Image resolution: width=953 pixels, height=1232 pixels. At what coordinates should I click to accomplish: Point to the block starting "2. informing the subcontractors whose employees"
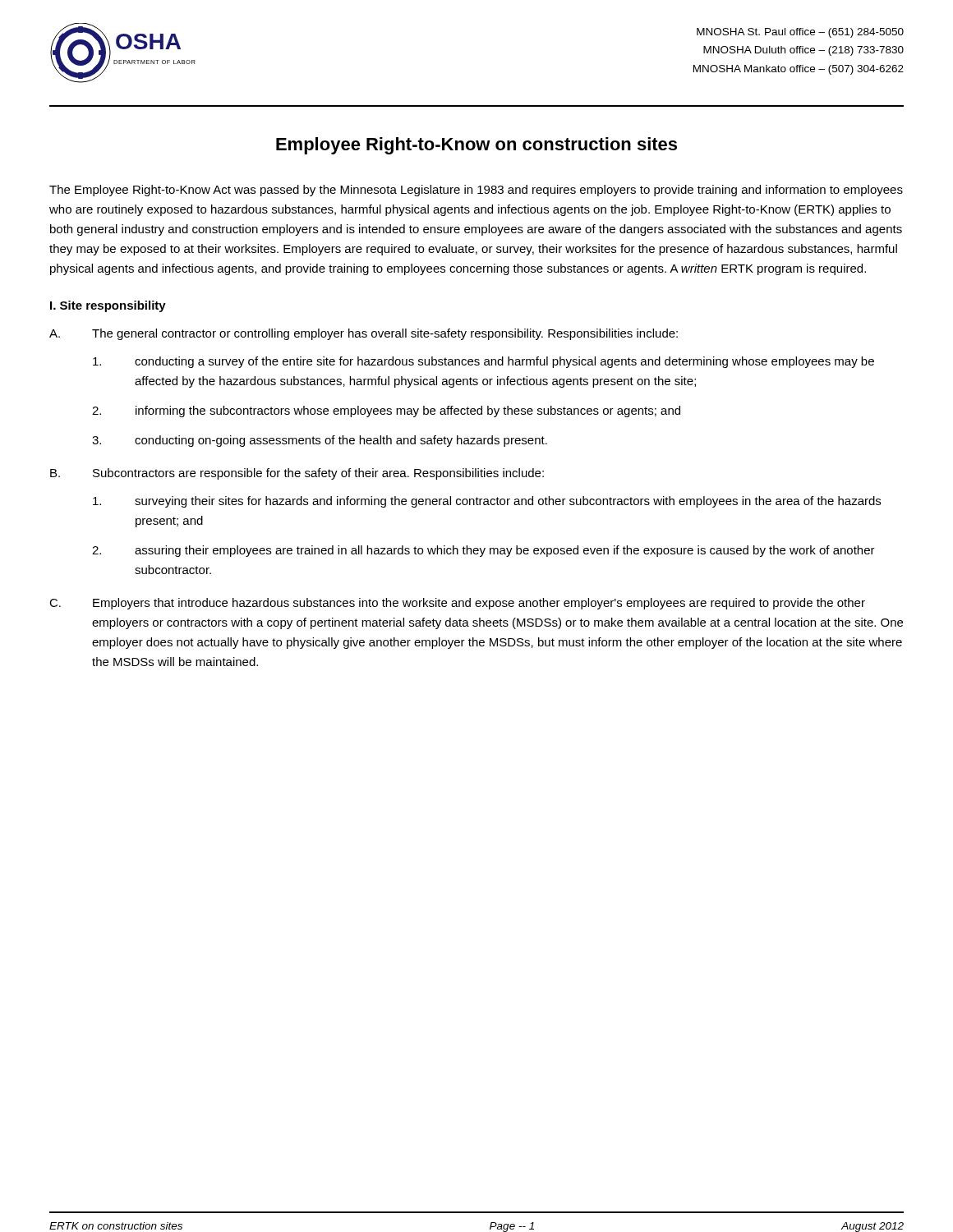pyautogui.click(x=498, y=411)
